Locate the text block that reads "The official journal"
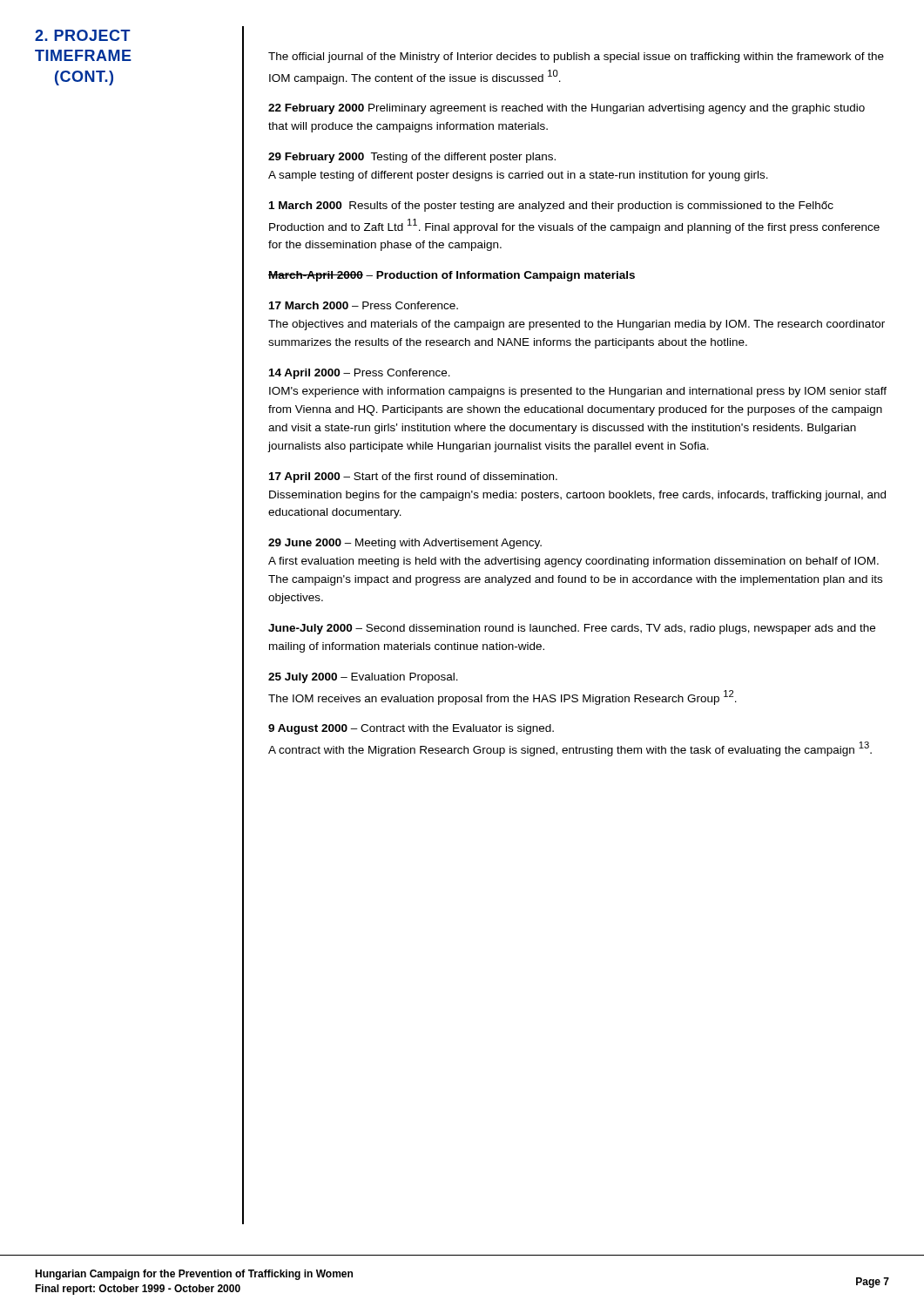Screen dimensions: 1307x924 pos(576,67)
